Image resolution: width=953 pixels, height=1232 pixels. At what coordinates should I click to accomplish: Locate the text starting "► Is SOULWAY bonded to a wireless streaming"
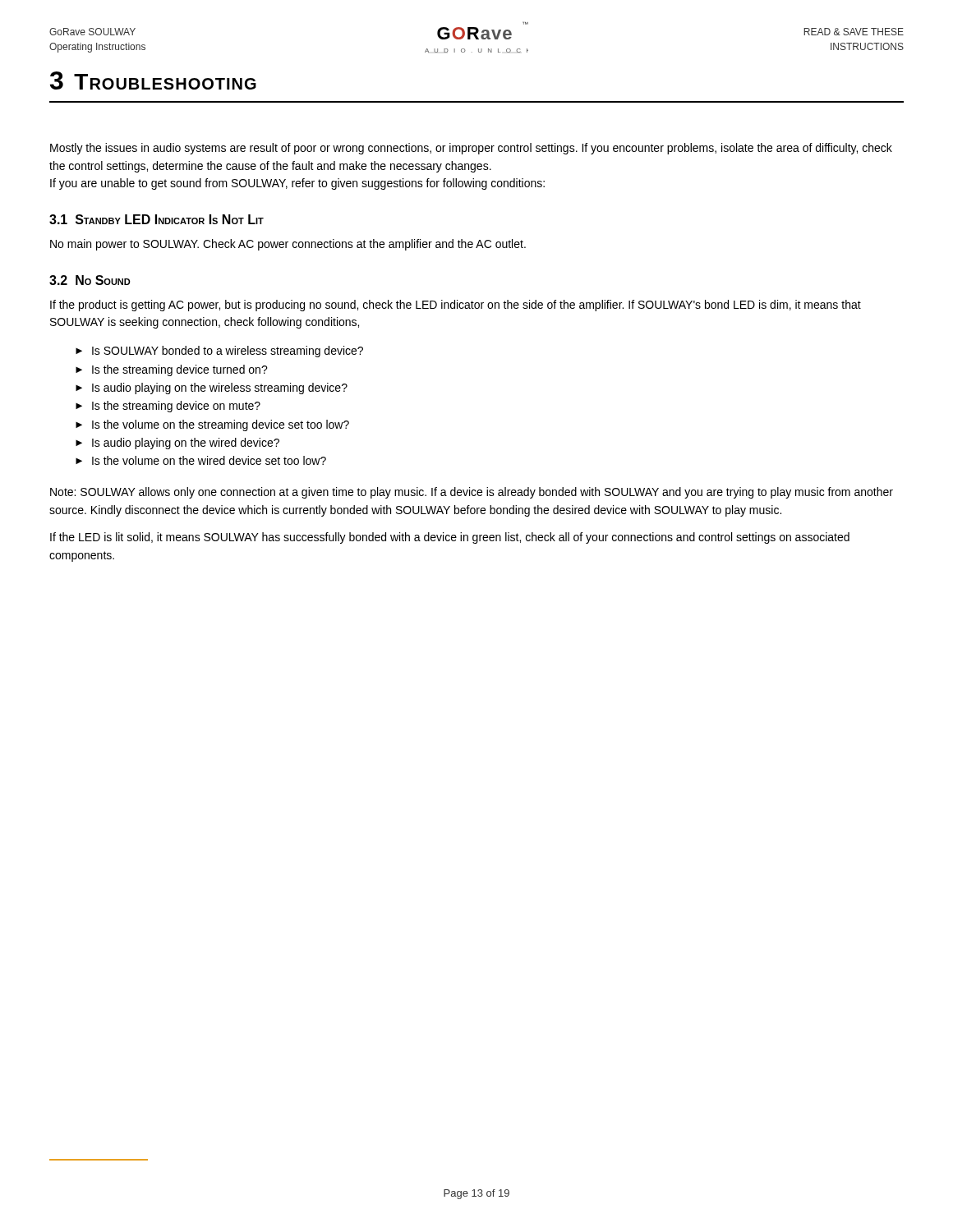click(x=219, y=351)
